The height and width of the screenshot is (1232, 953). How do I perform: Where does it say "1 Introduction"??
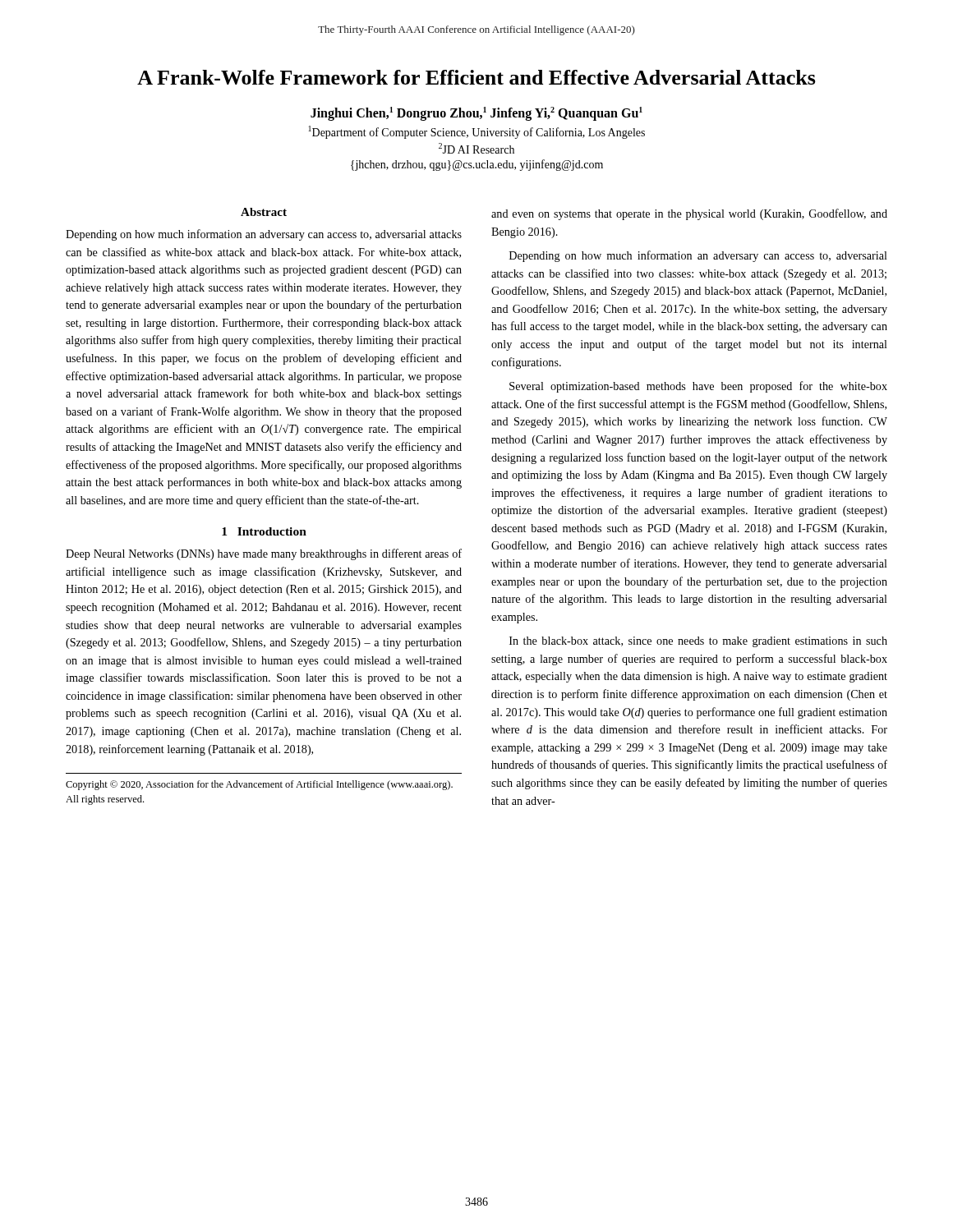pos(264,531)
